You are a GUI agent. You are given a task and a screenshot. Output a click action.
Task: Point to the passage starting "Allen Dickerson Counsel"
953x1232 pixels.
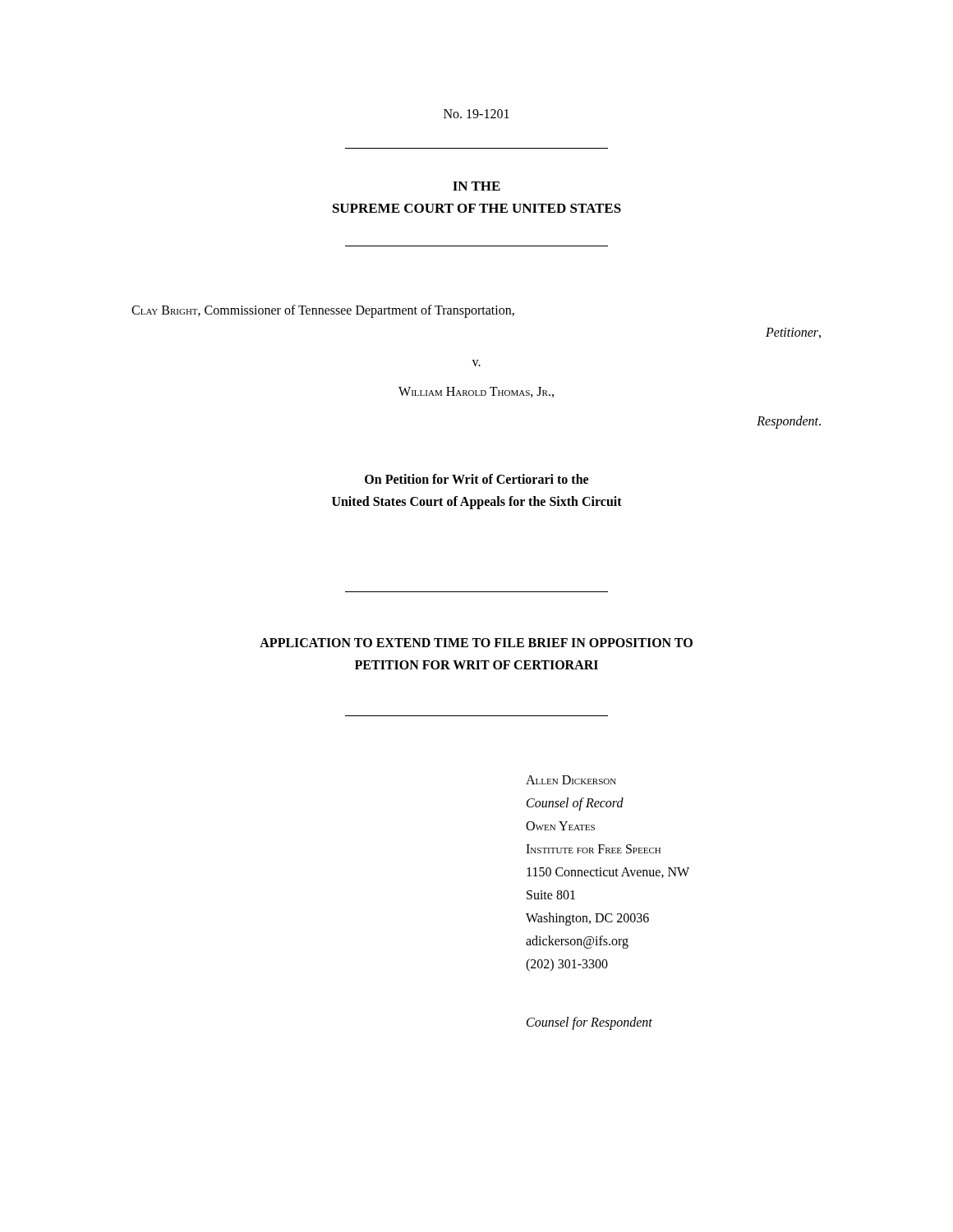click(x=608, y=872)
